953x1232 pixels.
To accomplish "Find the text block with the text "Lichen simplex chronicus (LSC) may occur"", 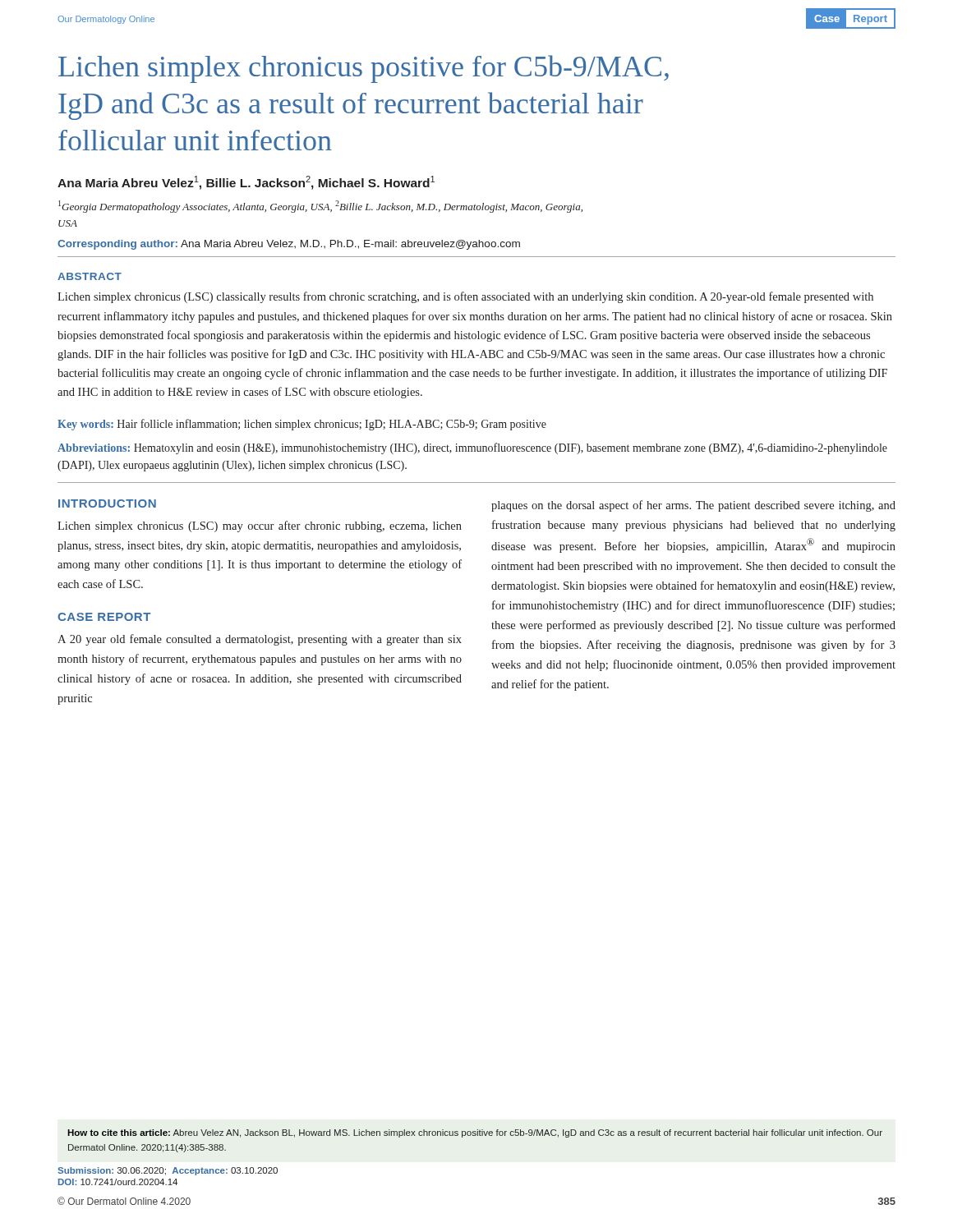I will point(260,555).
